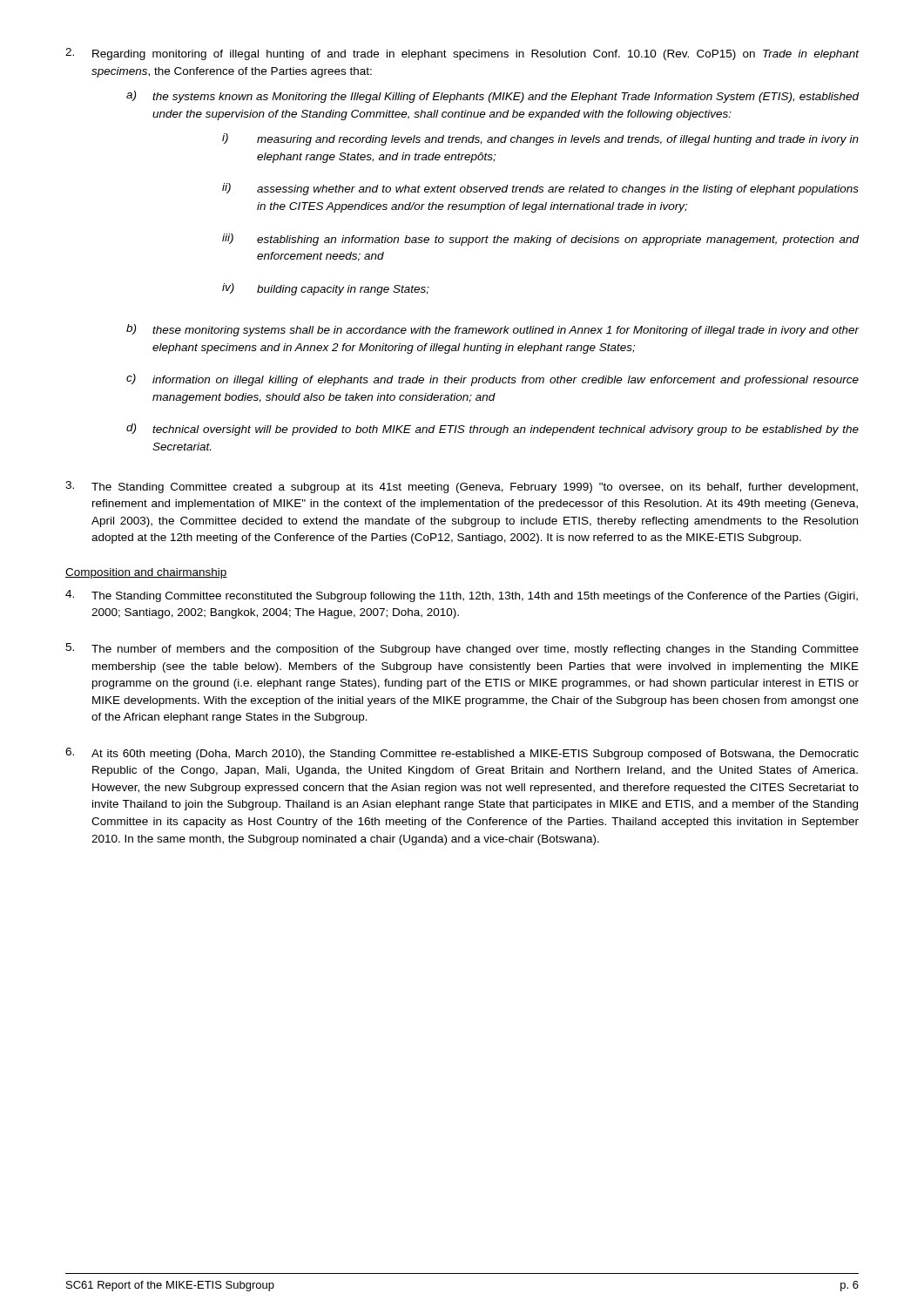Click the passage that begins "3. The Standing Committee created a subgroup"

[462, 516]
